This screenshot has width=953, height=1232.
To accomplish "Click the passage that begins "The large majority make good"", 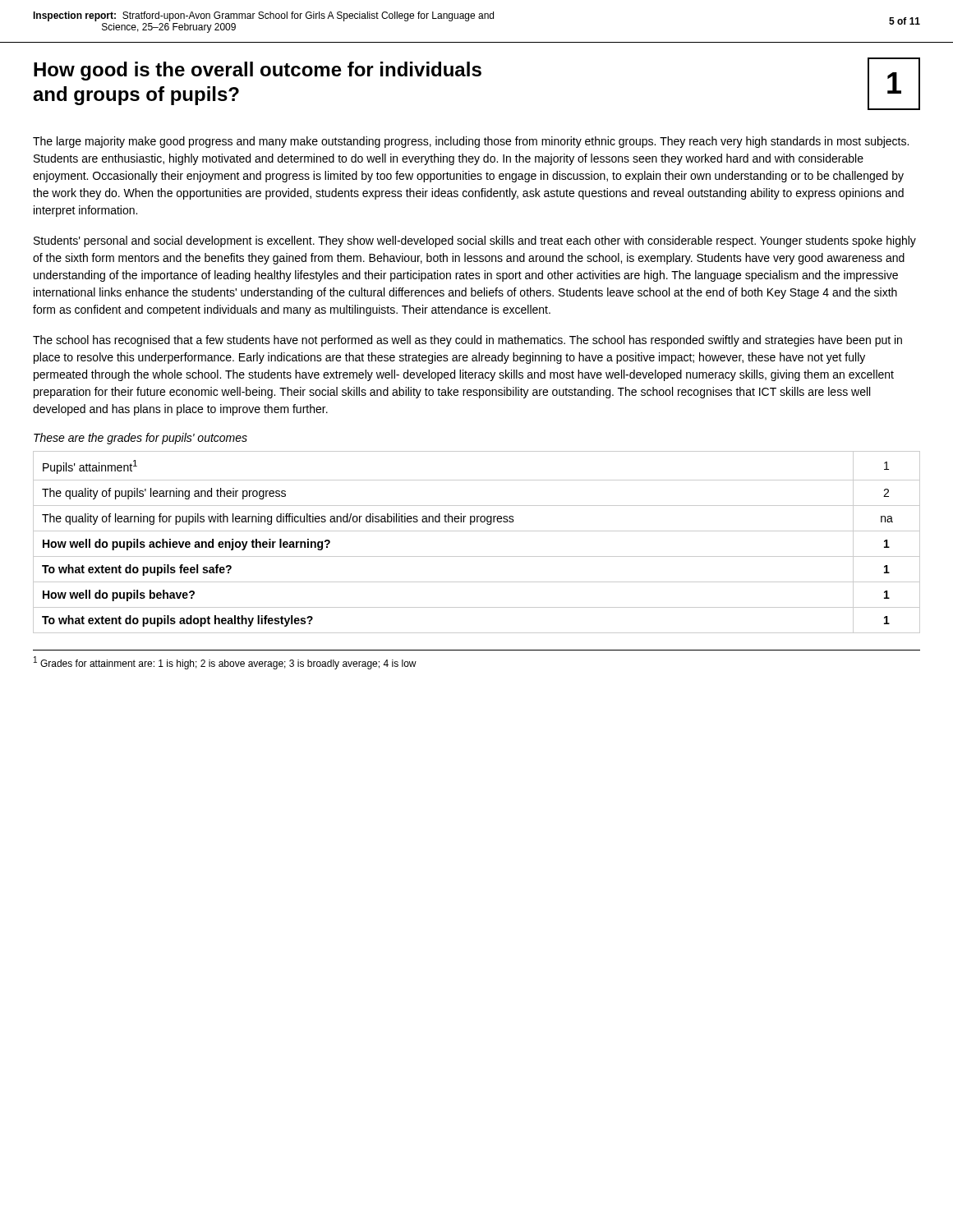I will [471, 176].
